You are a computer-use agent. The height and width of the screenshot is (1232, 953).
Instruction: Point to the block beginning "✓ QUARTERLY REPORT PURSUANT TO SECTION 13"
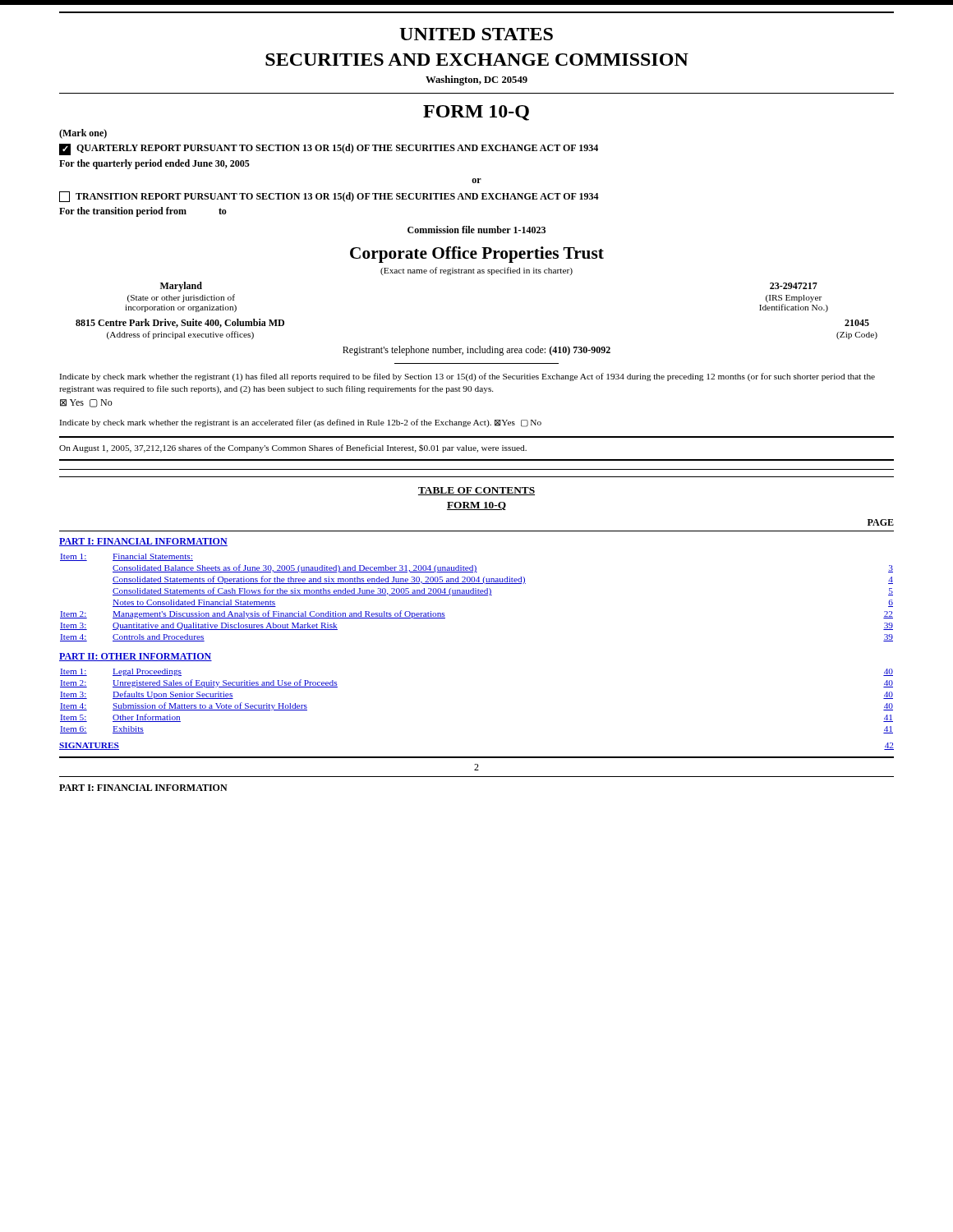pyautogui.click(x=329, y=149)
